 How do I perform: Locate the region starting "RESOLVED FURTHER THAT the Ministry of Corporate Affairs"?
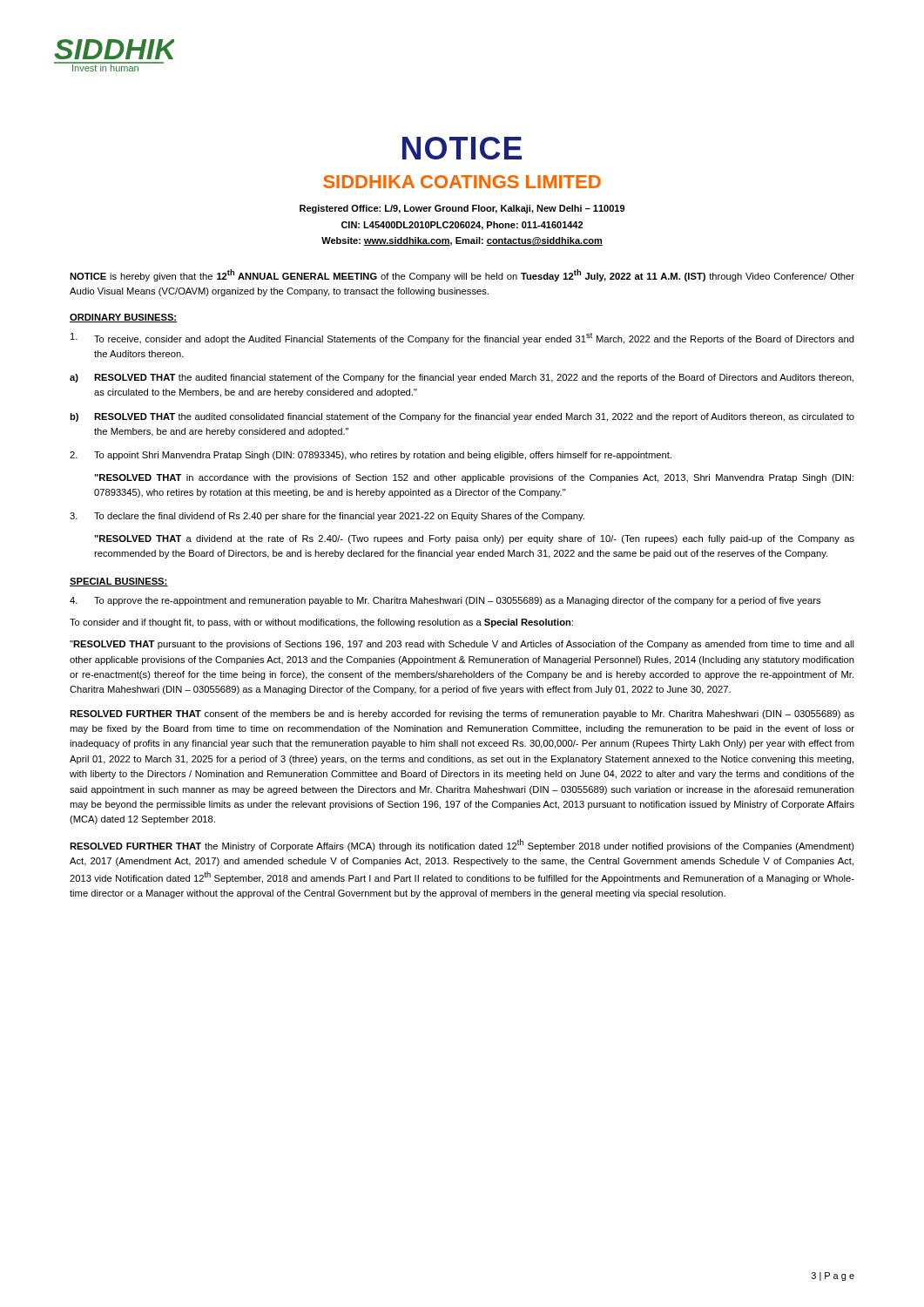click(x=462, y=868)
